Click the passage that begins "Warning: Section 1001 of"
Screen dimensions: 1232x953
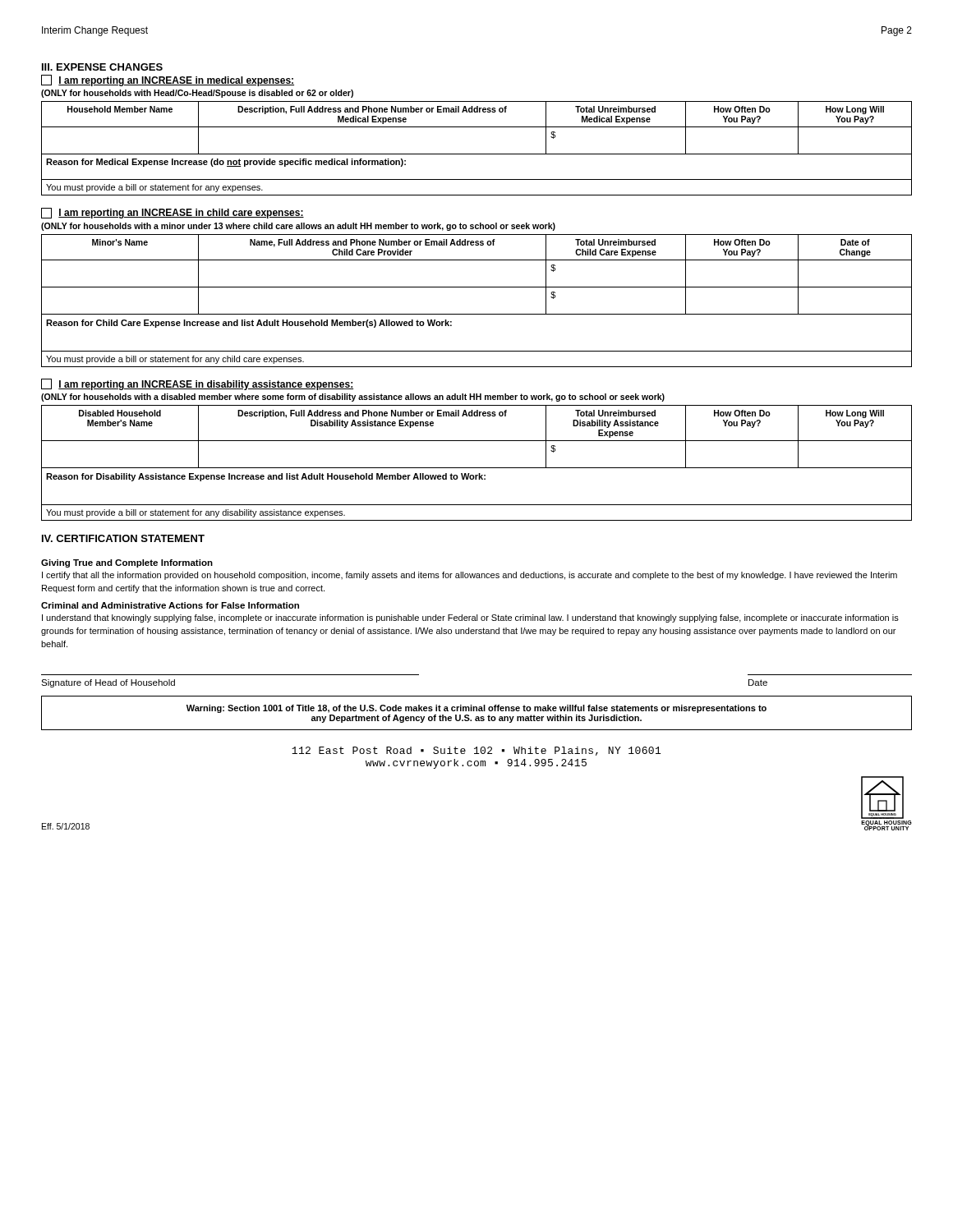(476, 713)
